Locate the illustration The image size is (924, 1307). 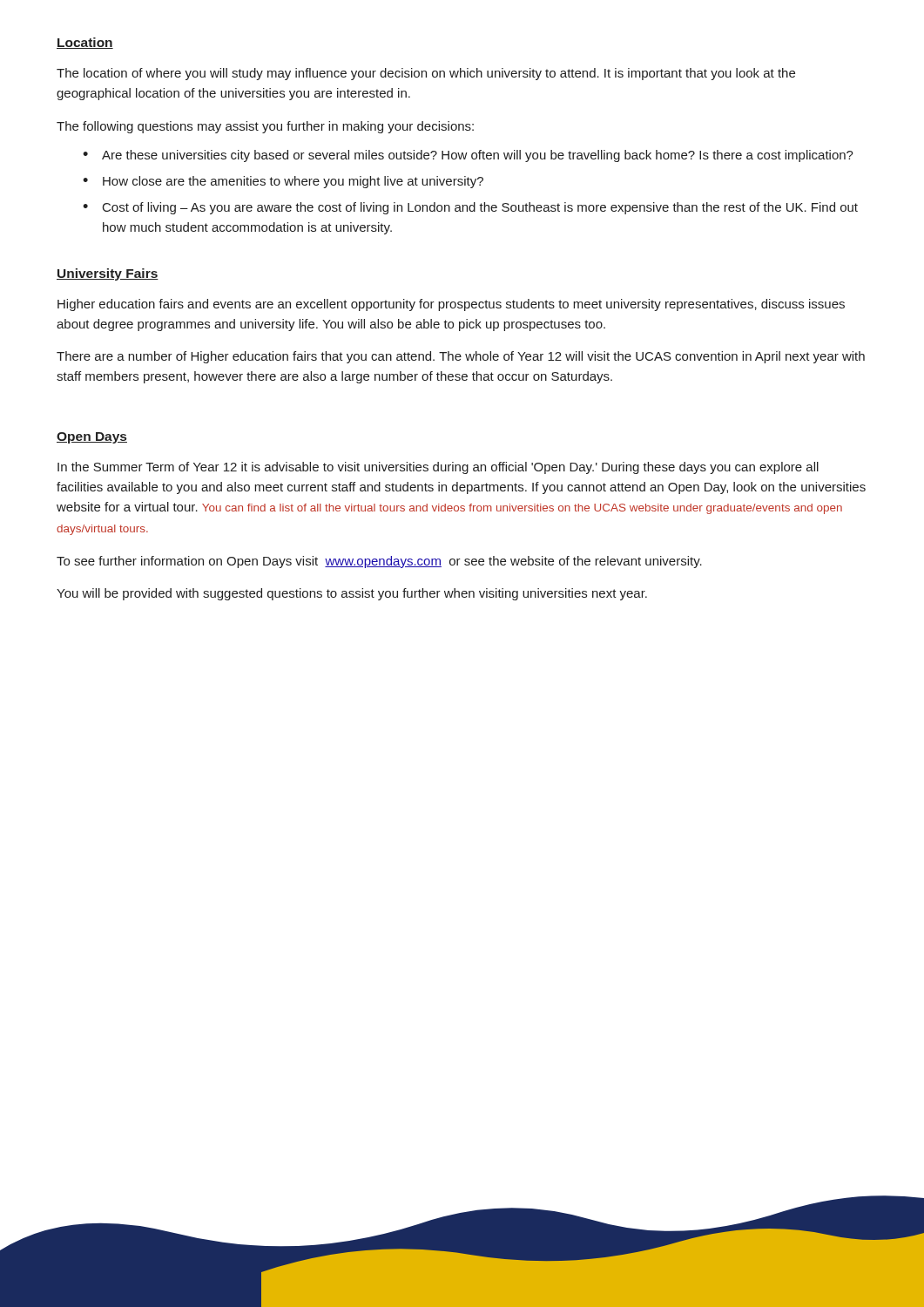click(462, 1239)
